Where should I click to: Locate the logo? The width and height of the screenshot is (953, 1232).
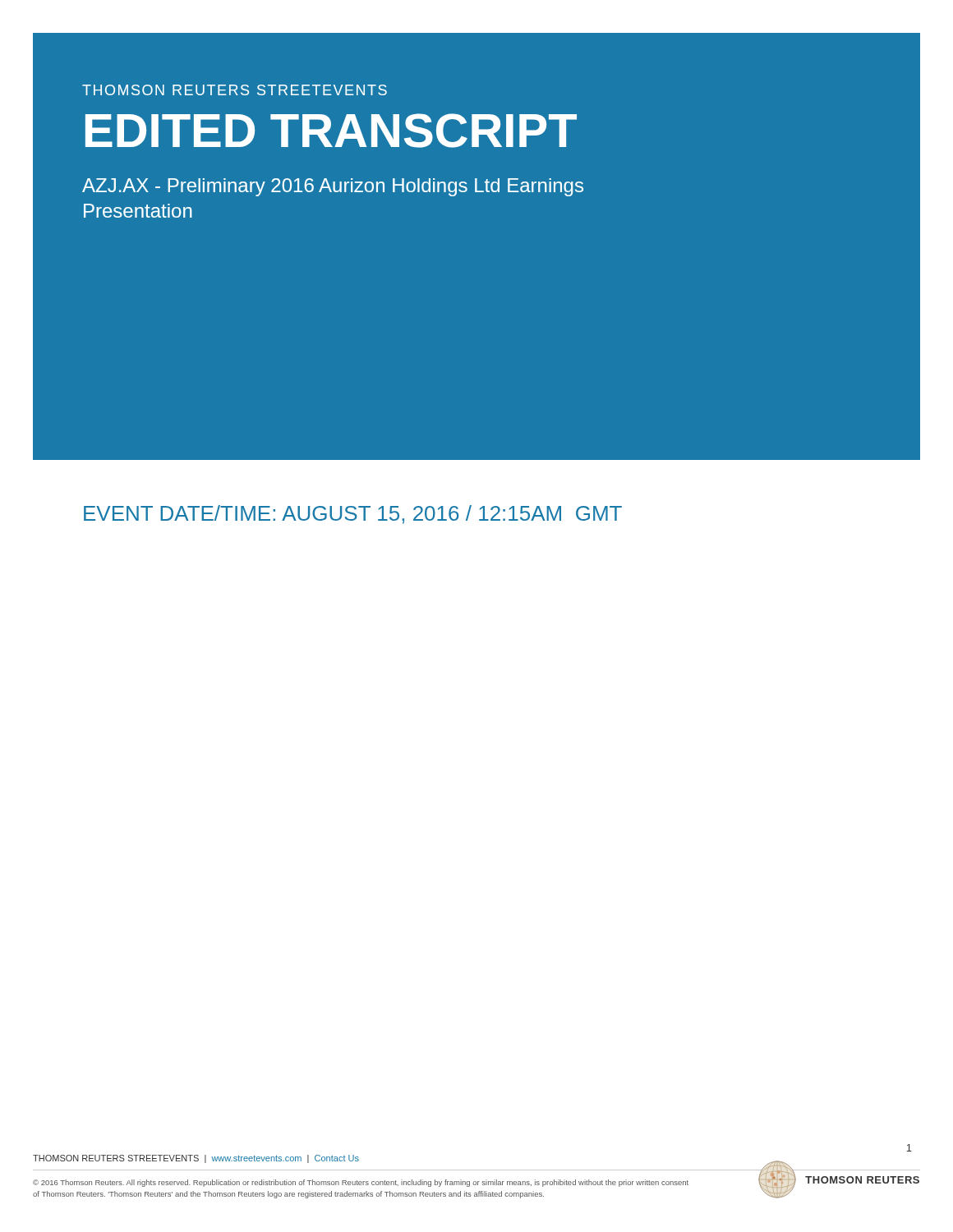[x=863, y=1179]
